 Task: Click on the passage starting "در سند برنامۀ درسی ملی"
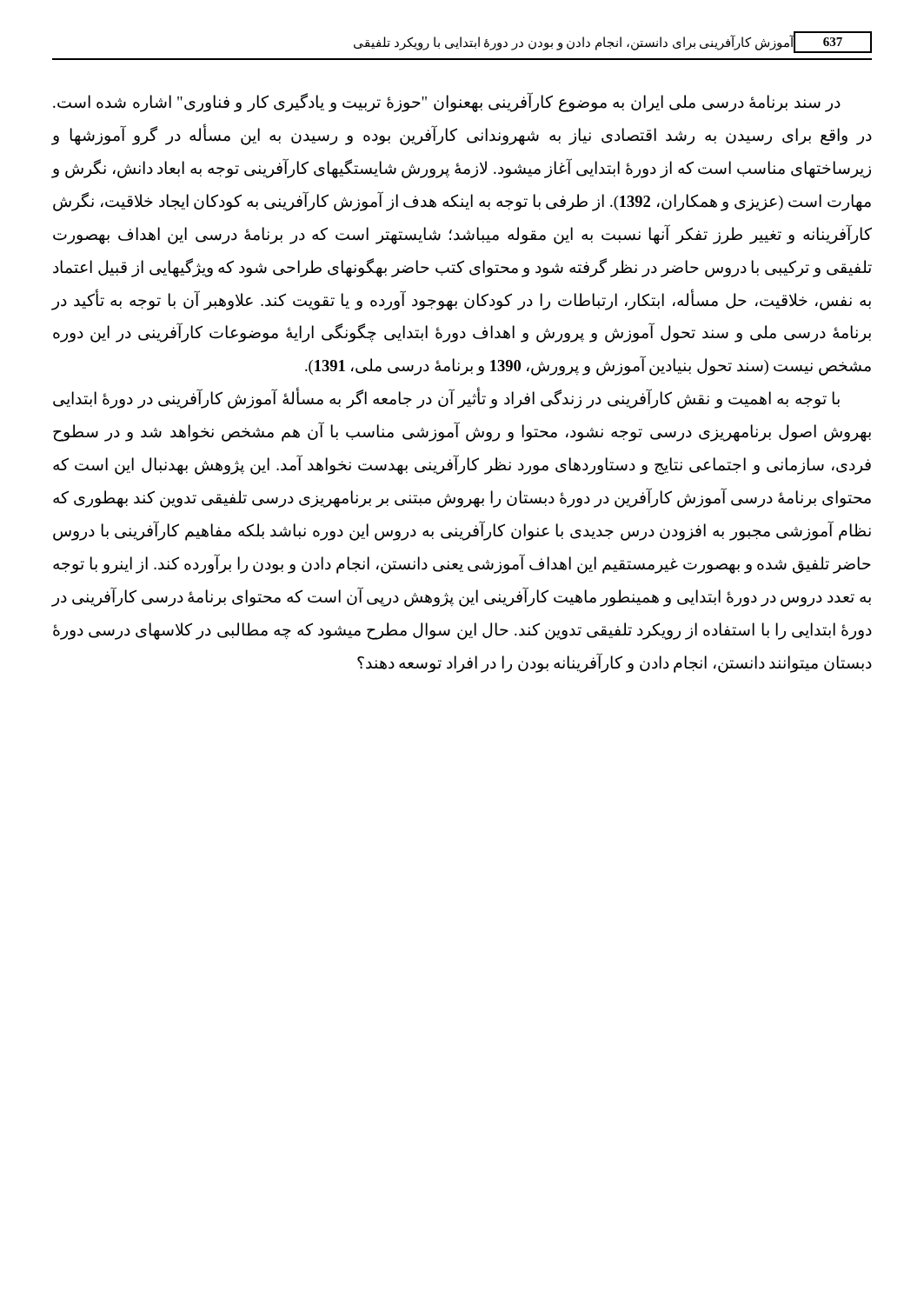pyautogui.click(x=462, y=234)
